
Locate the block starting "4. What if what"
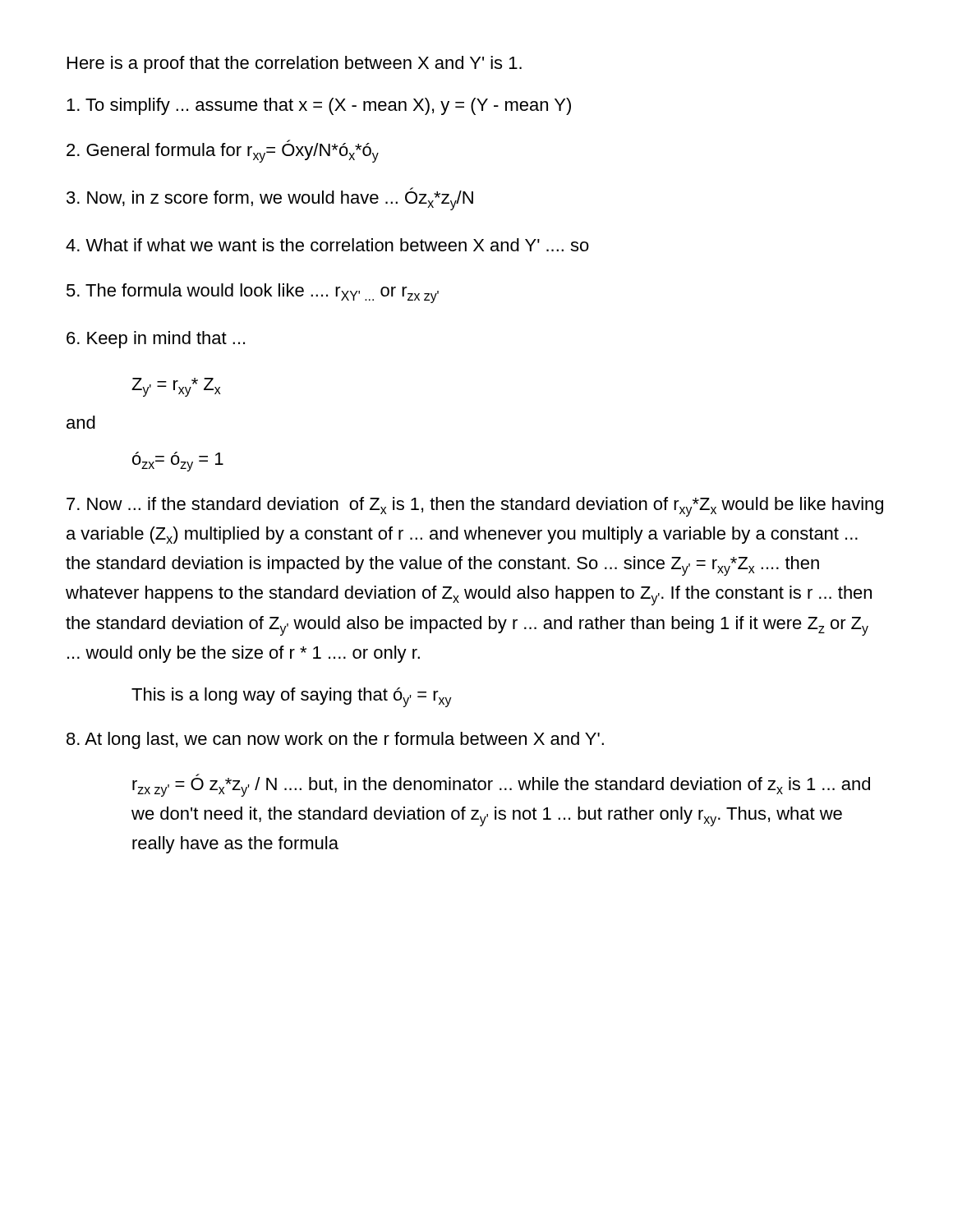327,245
